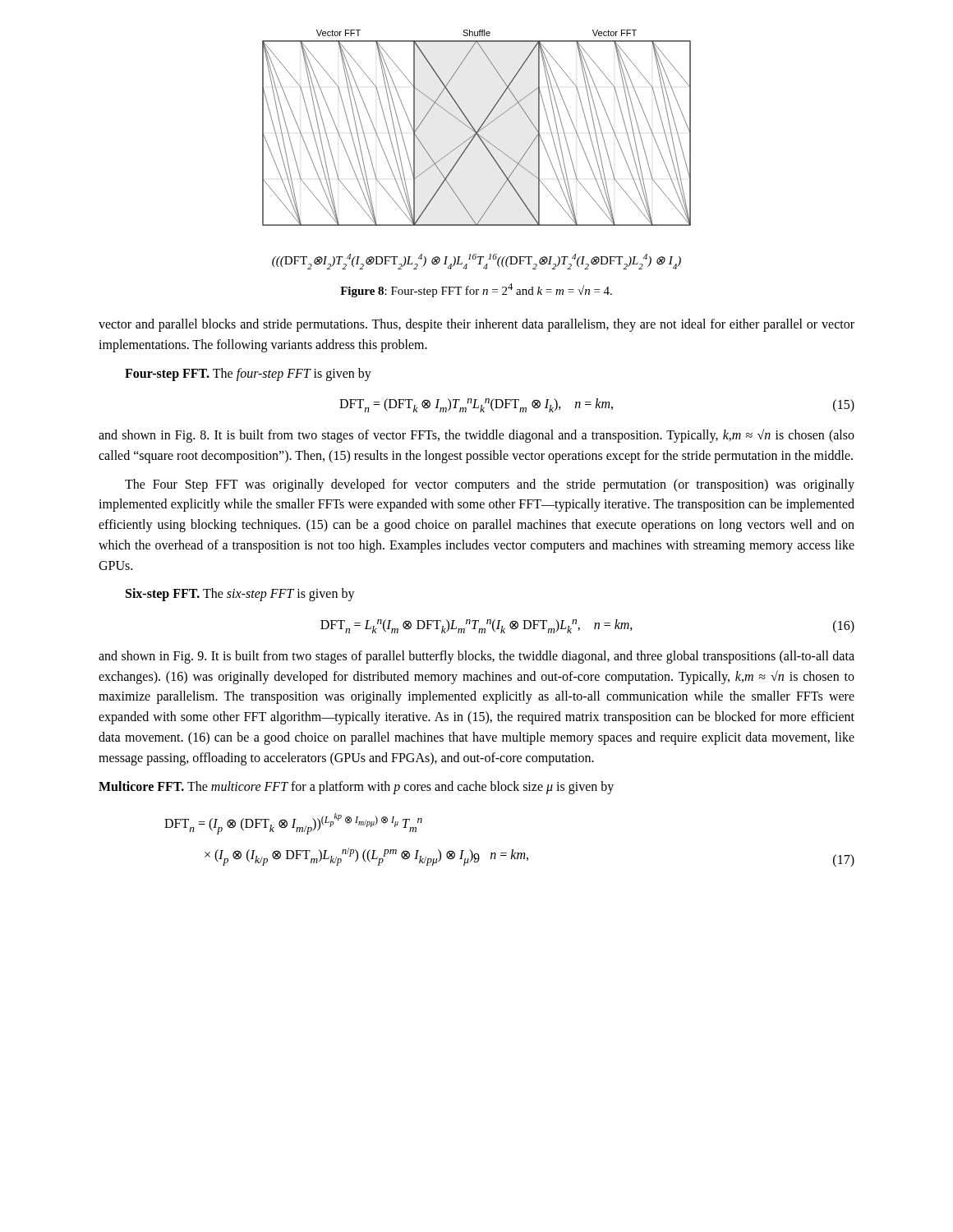The image size is (953, 1232).
Task: Point to the text starting "DFTn = (Ip ⊗ (DFTk ⊗ Im/p))(Lpkp ⊗"
Action: 509,839
